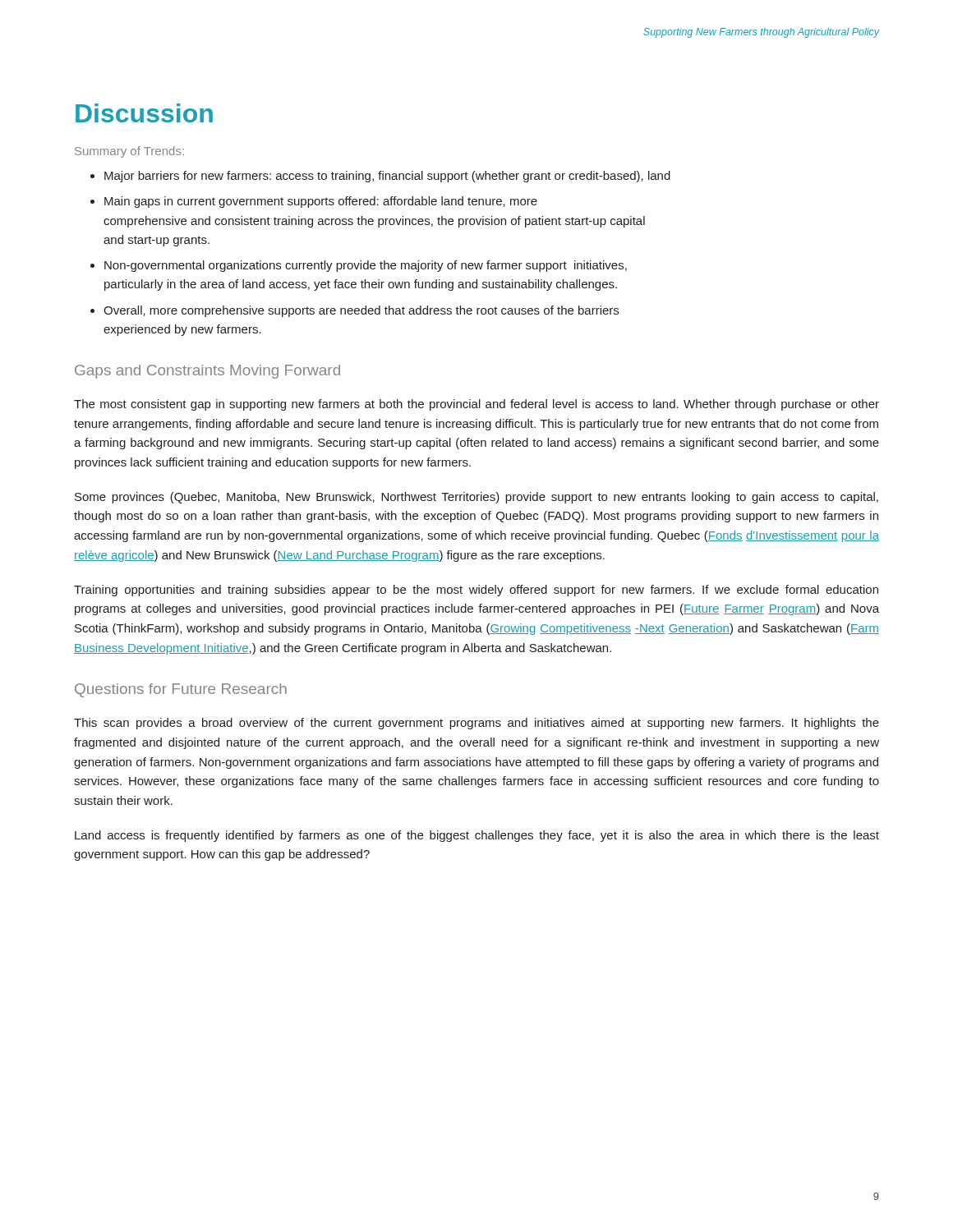
Task: Select the text block that reads "Some provinces (Quebec, Manitoba, New Brunswick, Northwest"
Action: coord(476,526)
